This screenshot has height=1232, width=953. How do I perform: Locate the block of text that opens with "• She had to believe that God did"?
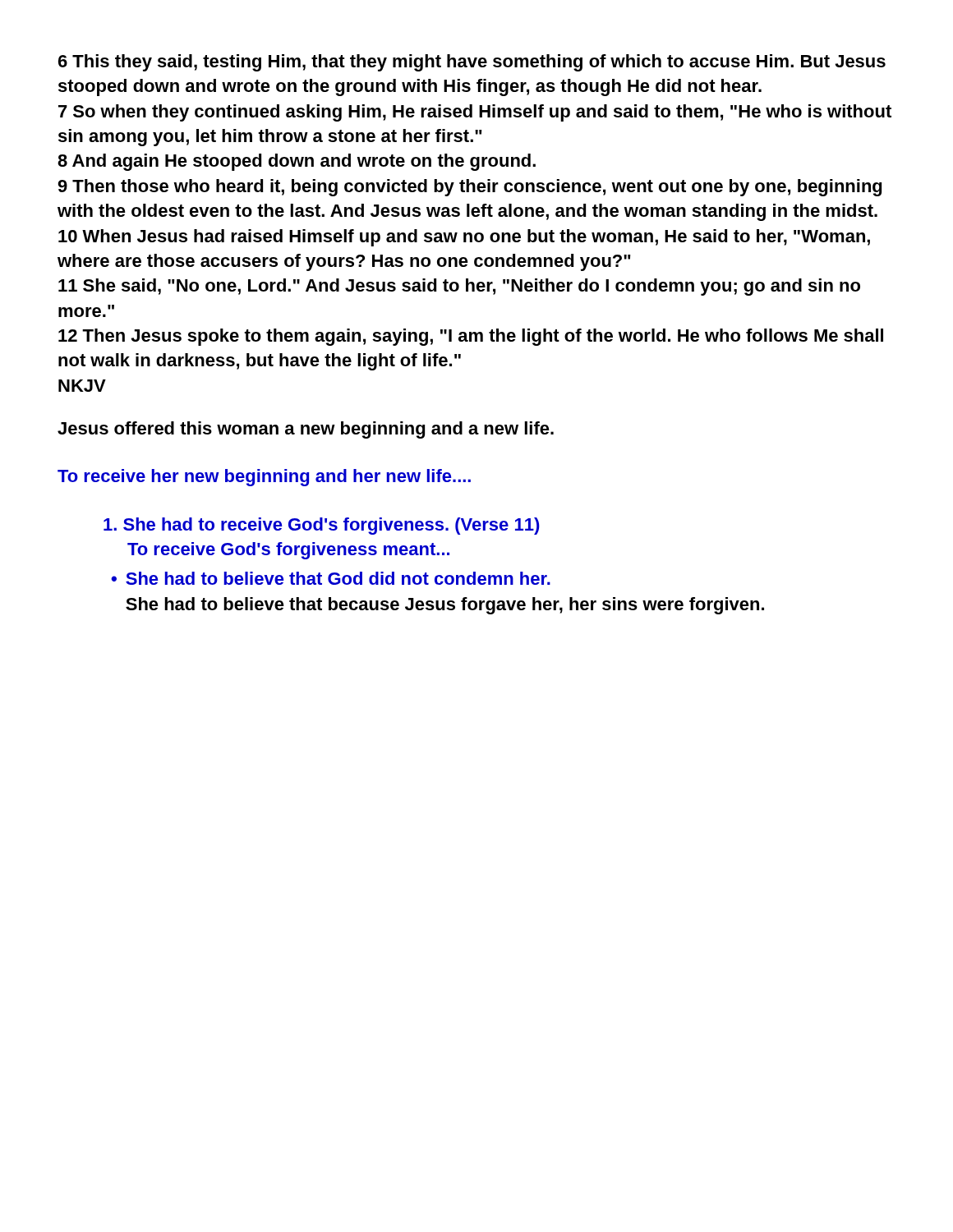click(x=438, y=592)
